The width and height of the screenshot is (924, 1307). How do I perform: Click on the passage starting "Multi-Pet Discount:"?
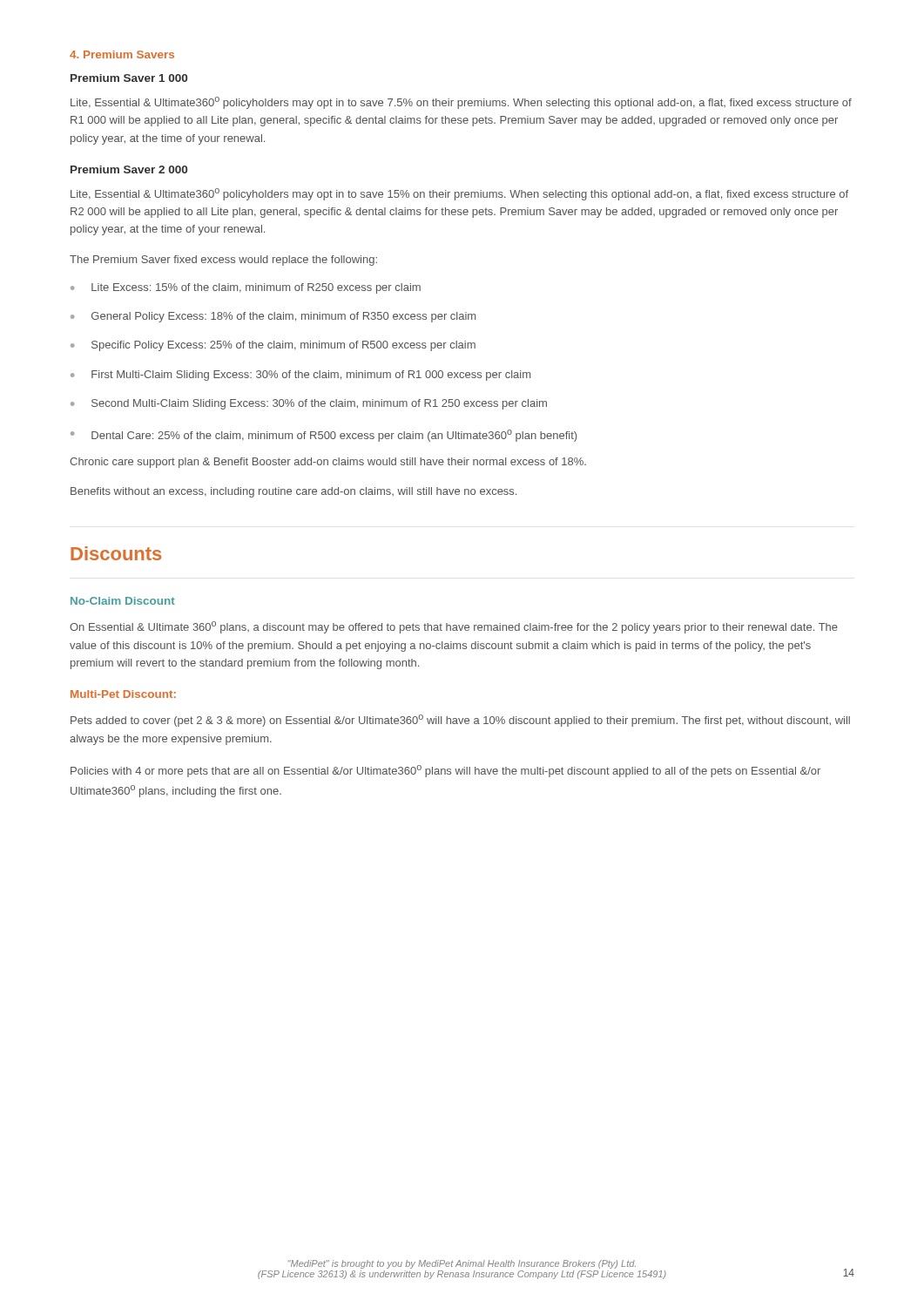[123, 694]
